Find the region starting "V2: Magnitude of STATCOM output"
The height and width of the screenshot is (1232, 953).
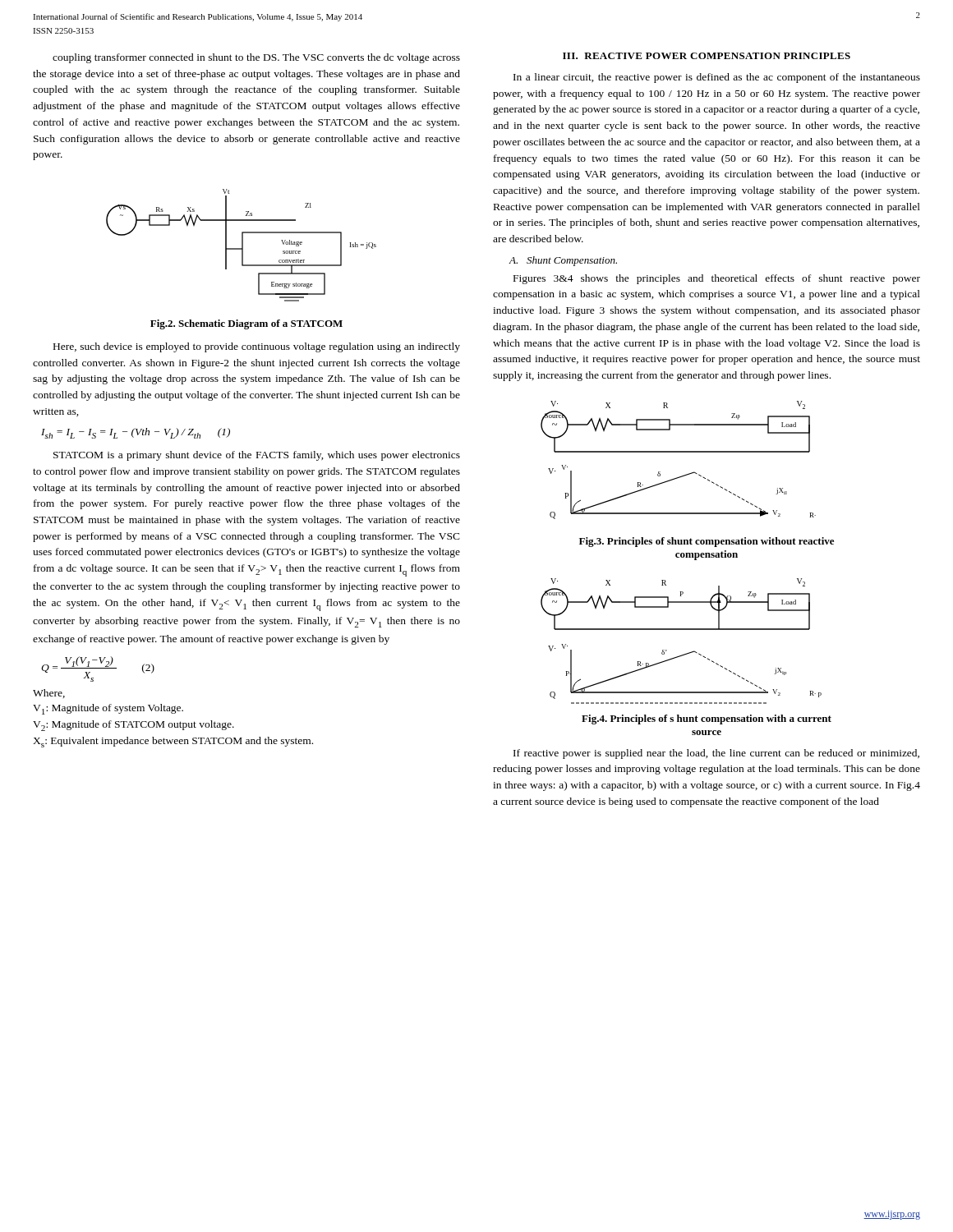pyautogui.click(x=134, y=725)
